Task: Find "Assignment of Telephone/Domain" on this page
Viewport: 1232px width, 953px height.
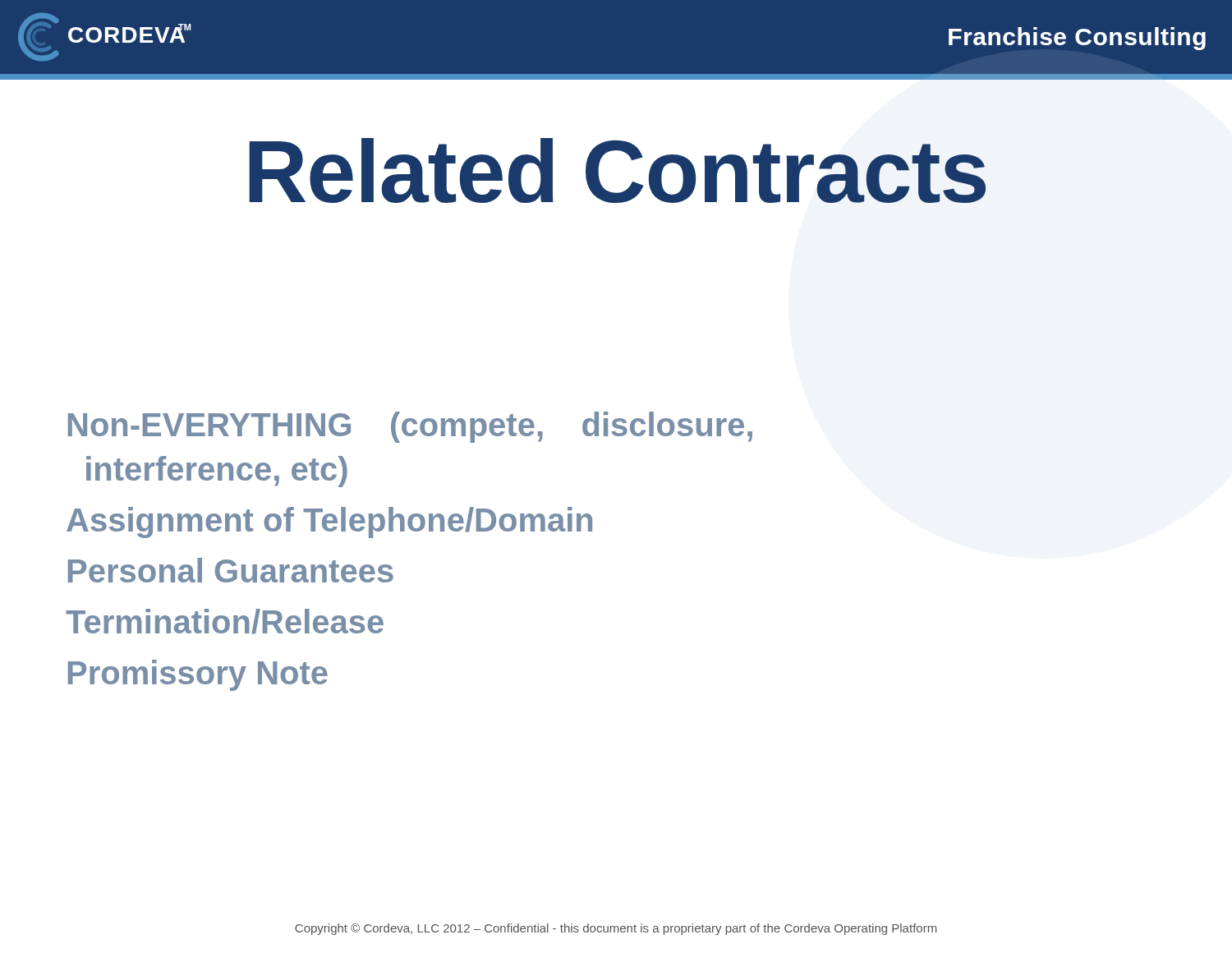Action: coord(330,520)
